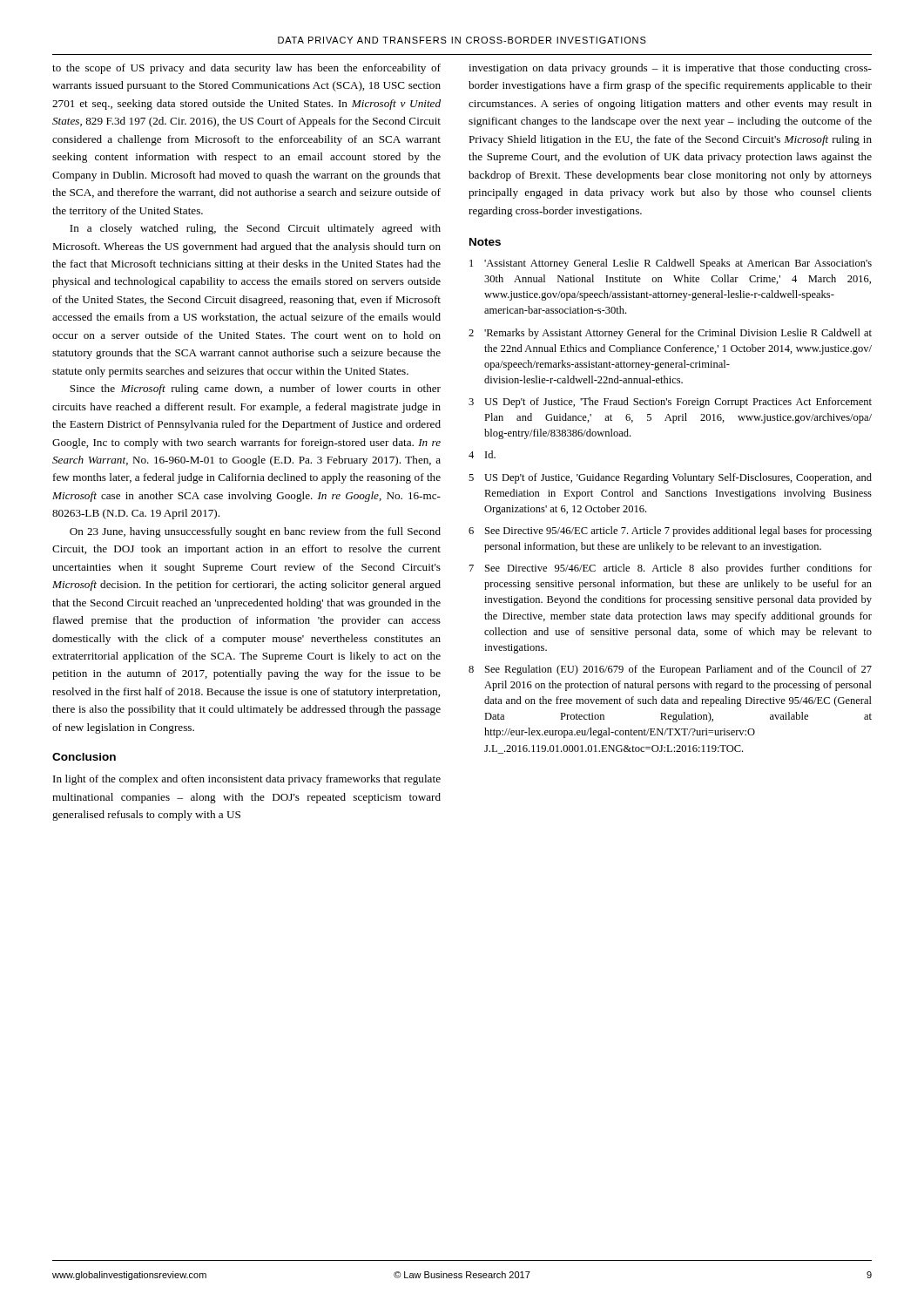Screen dimensions: 1307x924
Task: Select the region starting "3 US Dep't of"
Action: [670, 418]
